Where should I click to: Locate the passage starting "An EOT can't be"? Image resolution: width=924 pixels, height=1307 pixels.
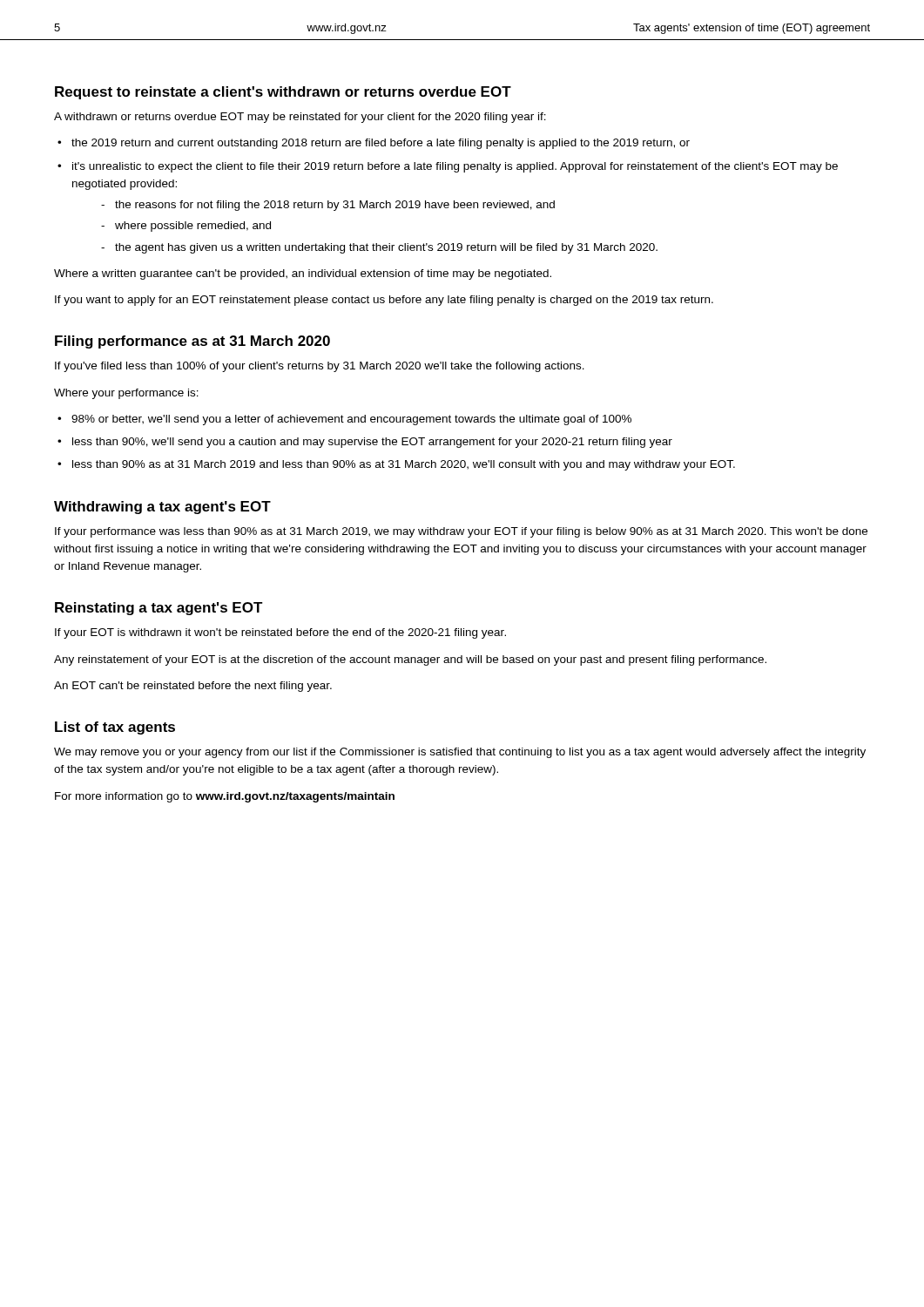pos(193,685)
